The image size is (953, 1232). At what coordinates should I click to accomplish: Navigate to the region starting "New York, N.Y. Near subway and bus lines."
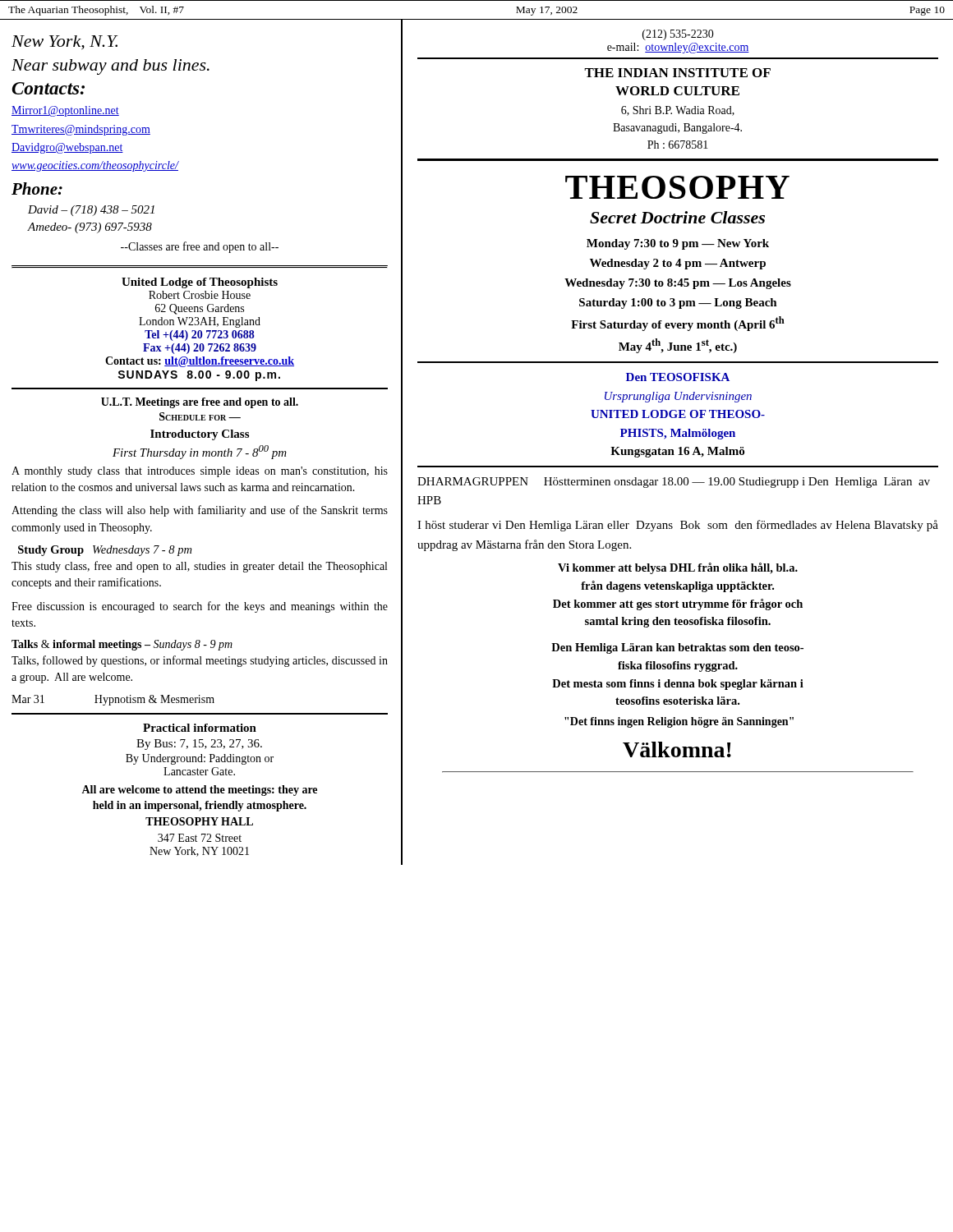pos(65,43)
